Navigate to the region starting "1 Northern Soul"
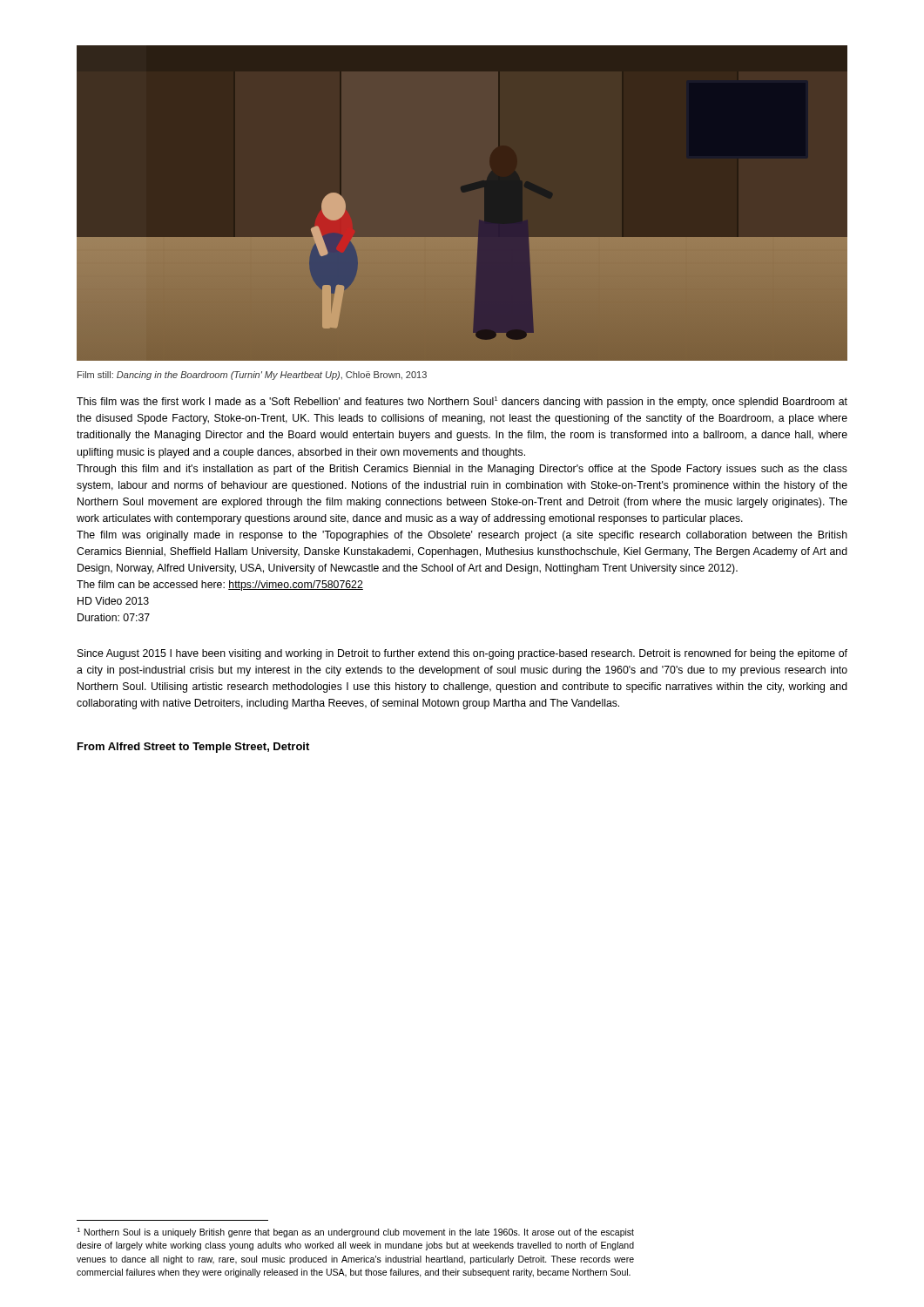924x1307 pixels. (355, 1253)
